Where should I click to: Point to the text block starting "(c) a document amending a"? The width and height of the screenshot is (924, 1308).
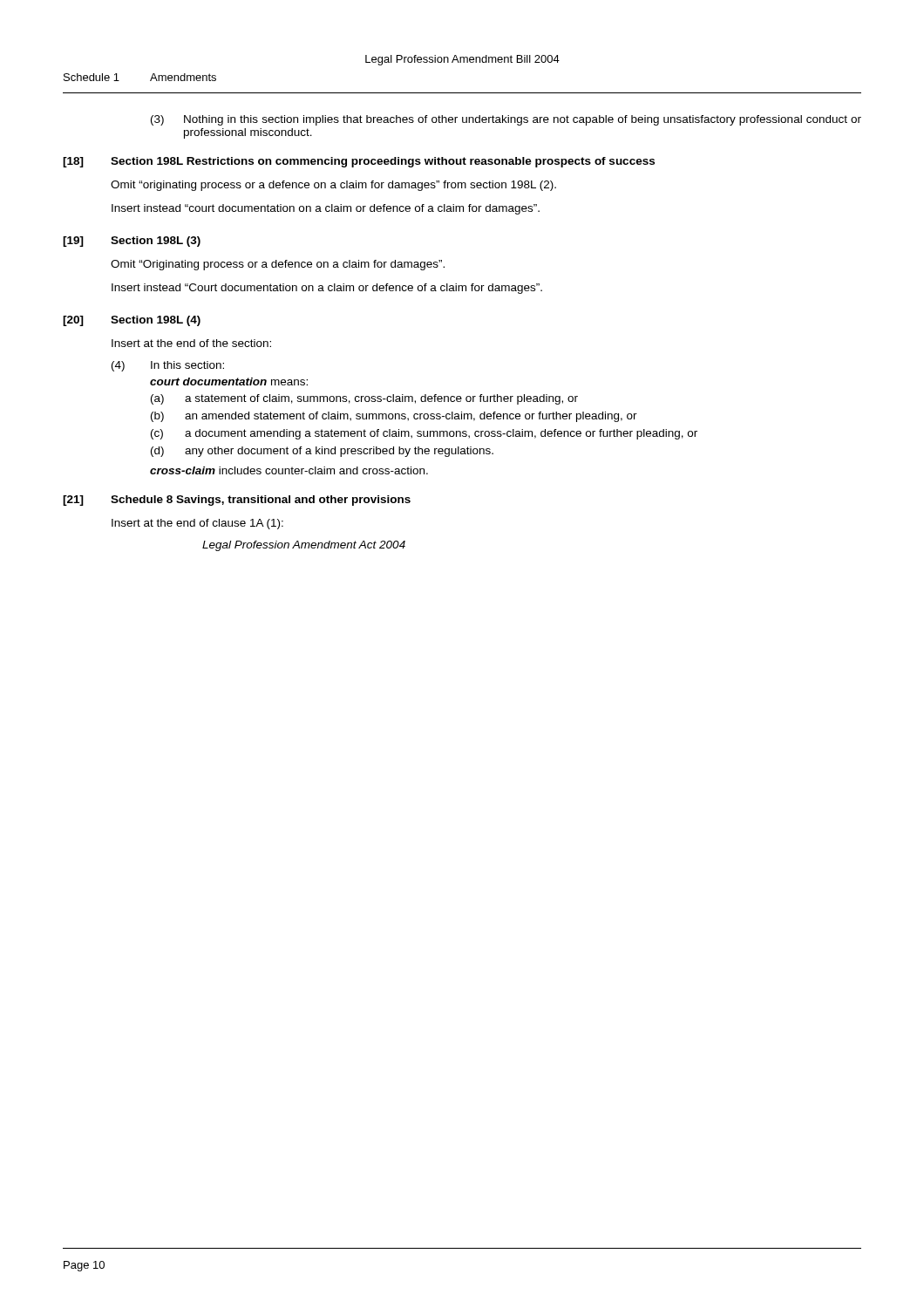(x=506, y=433)
